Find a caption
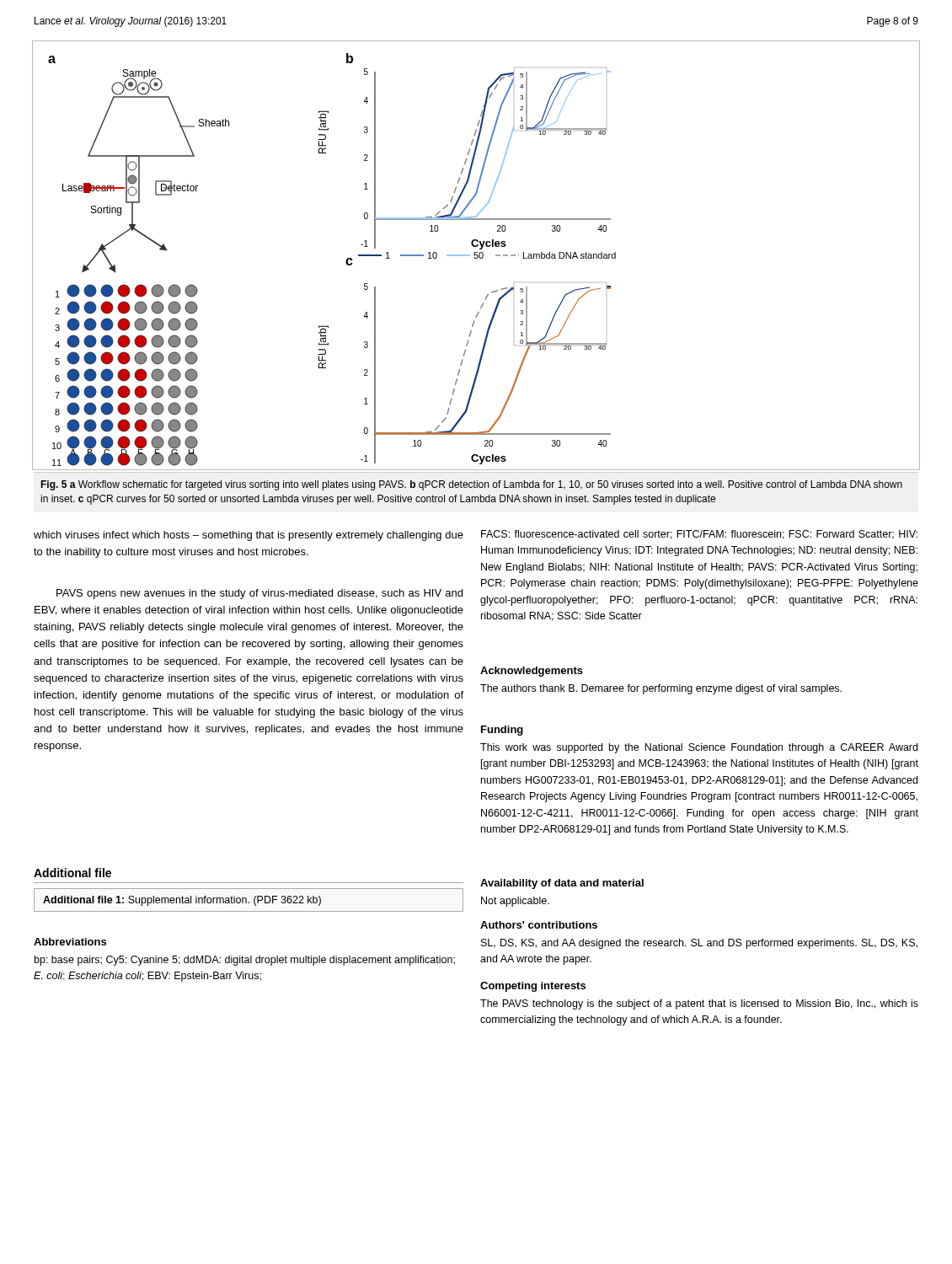 coord(471,492)
